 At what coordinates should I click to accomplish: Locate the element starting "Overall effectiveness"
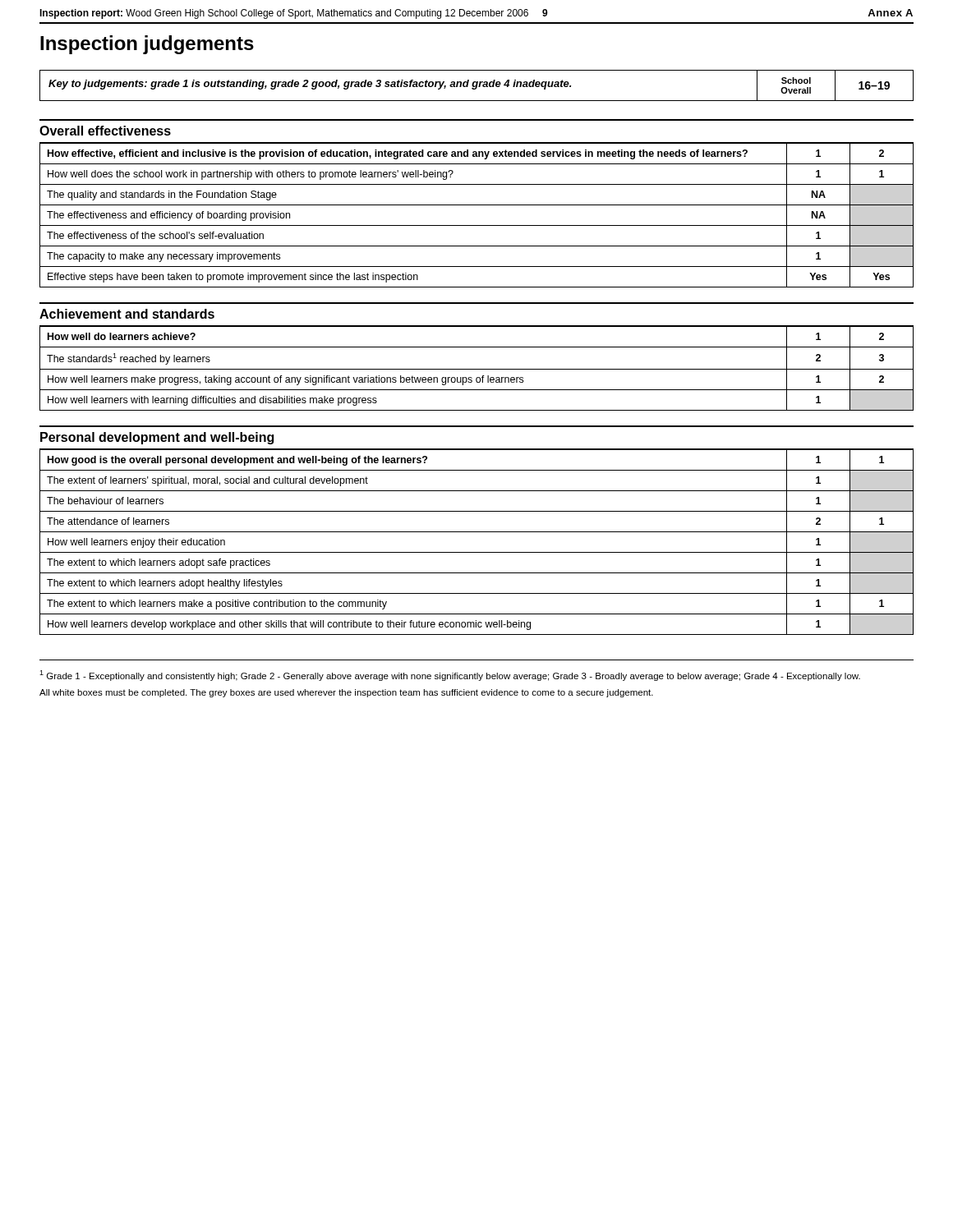pyautogui.click(x=105, y=131)
